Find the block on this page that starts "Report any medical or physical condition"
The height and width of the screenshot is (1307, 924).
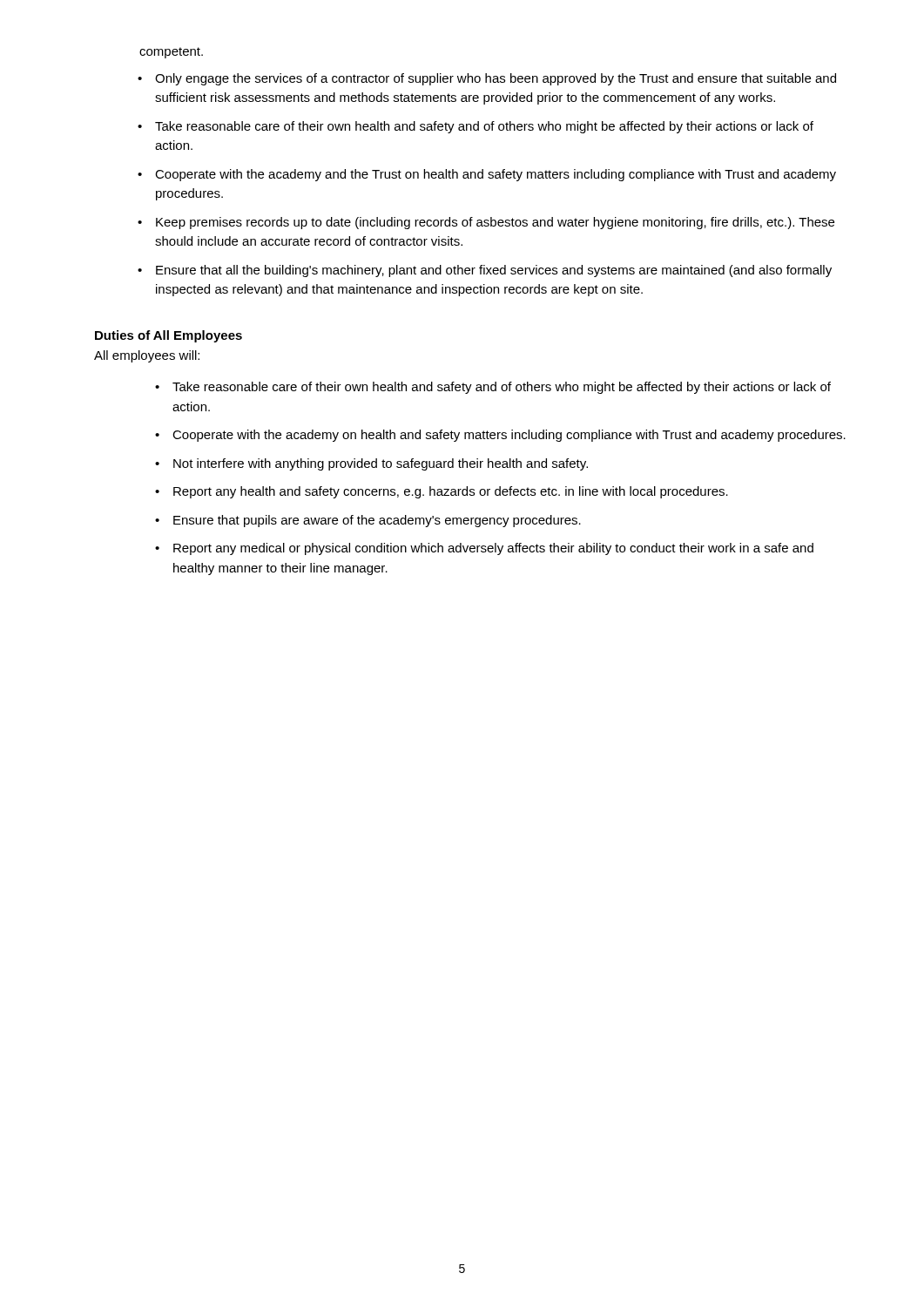pyautogui.click(x=501, y=558)
